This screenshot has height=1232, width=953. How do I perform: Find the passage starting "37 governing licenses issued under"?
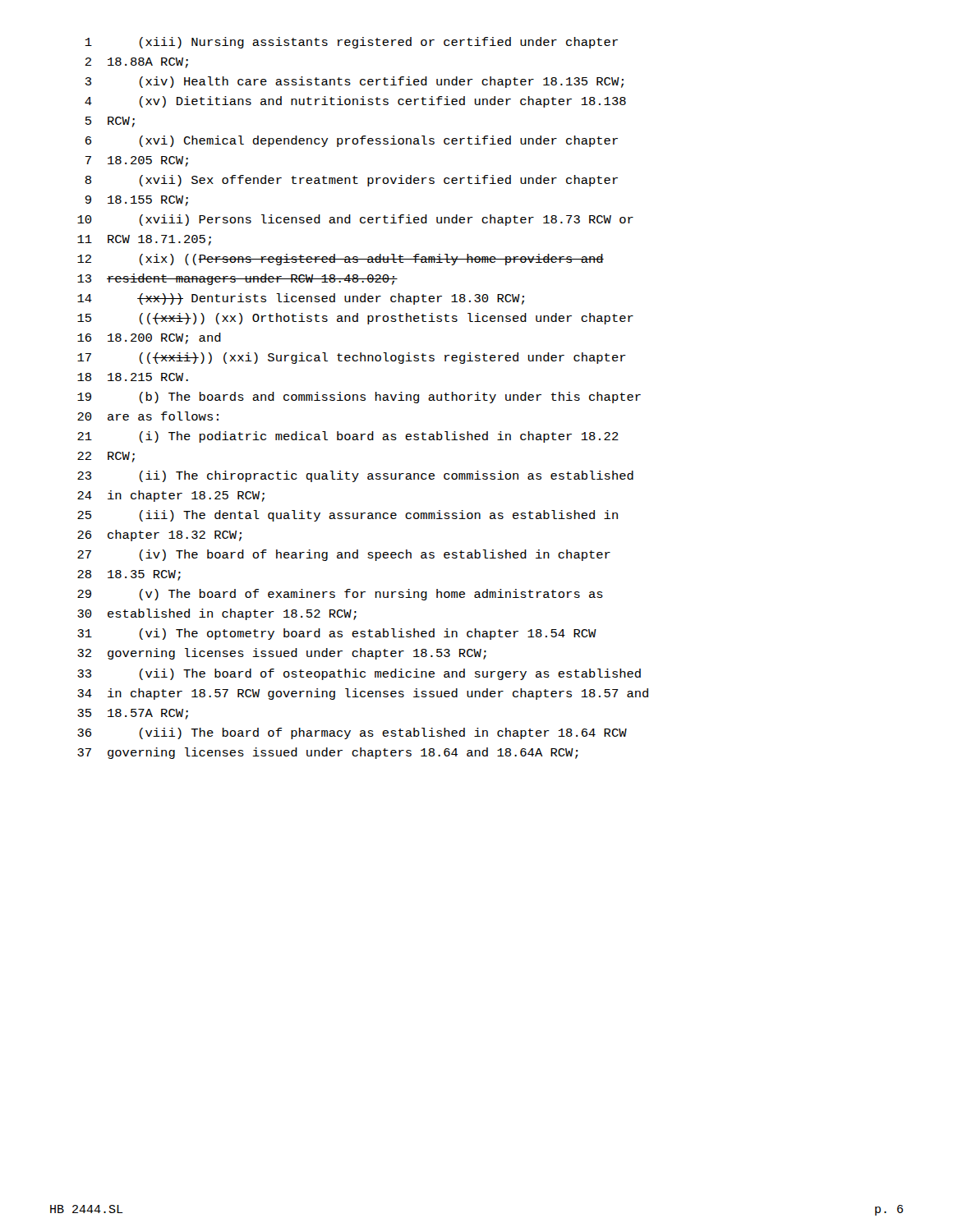click(476, 753)
